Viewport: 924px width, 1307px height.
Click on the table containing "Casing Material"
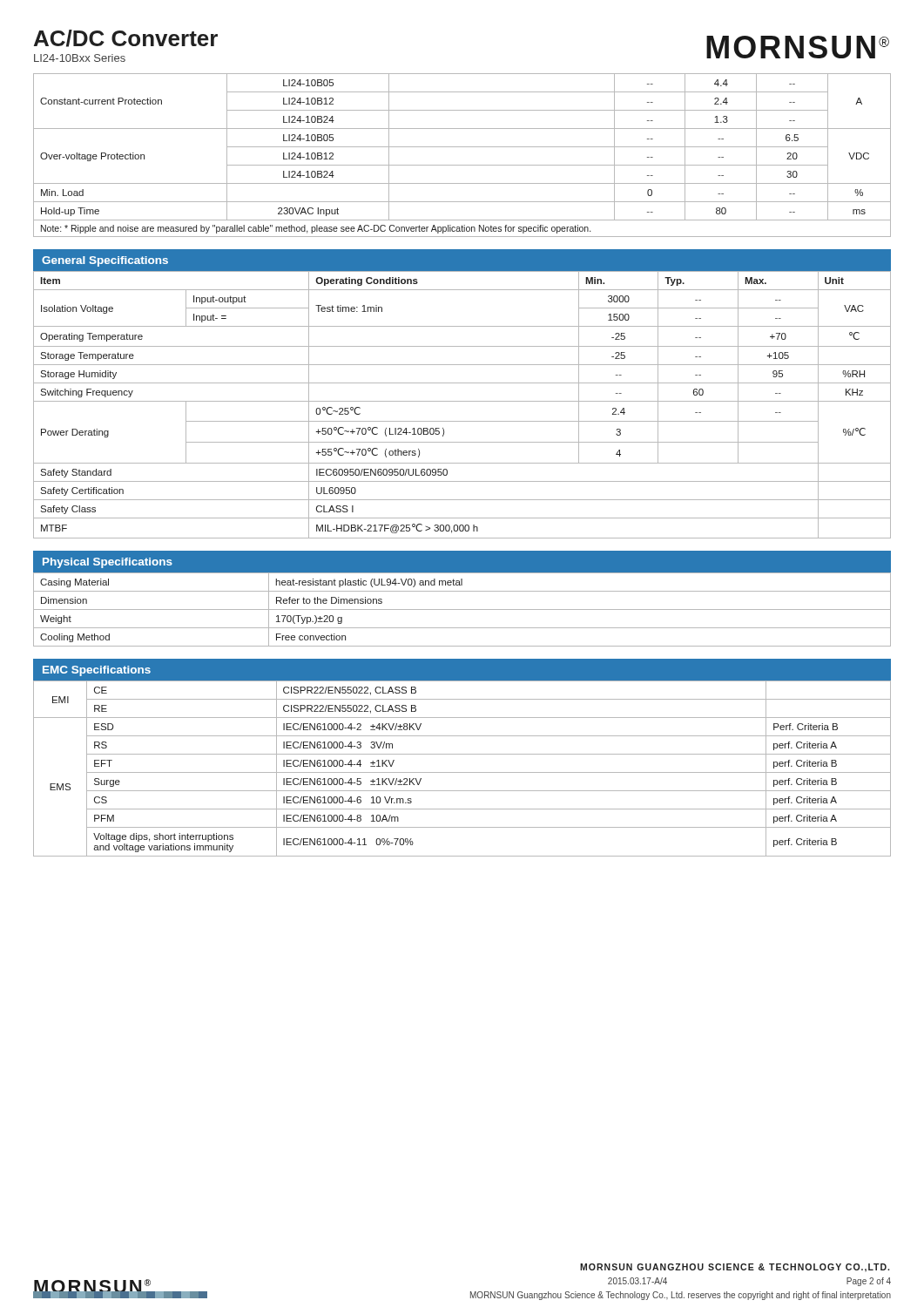[x=462, y=610]
